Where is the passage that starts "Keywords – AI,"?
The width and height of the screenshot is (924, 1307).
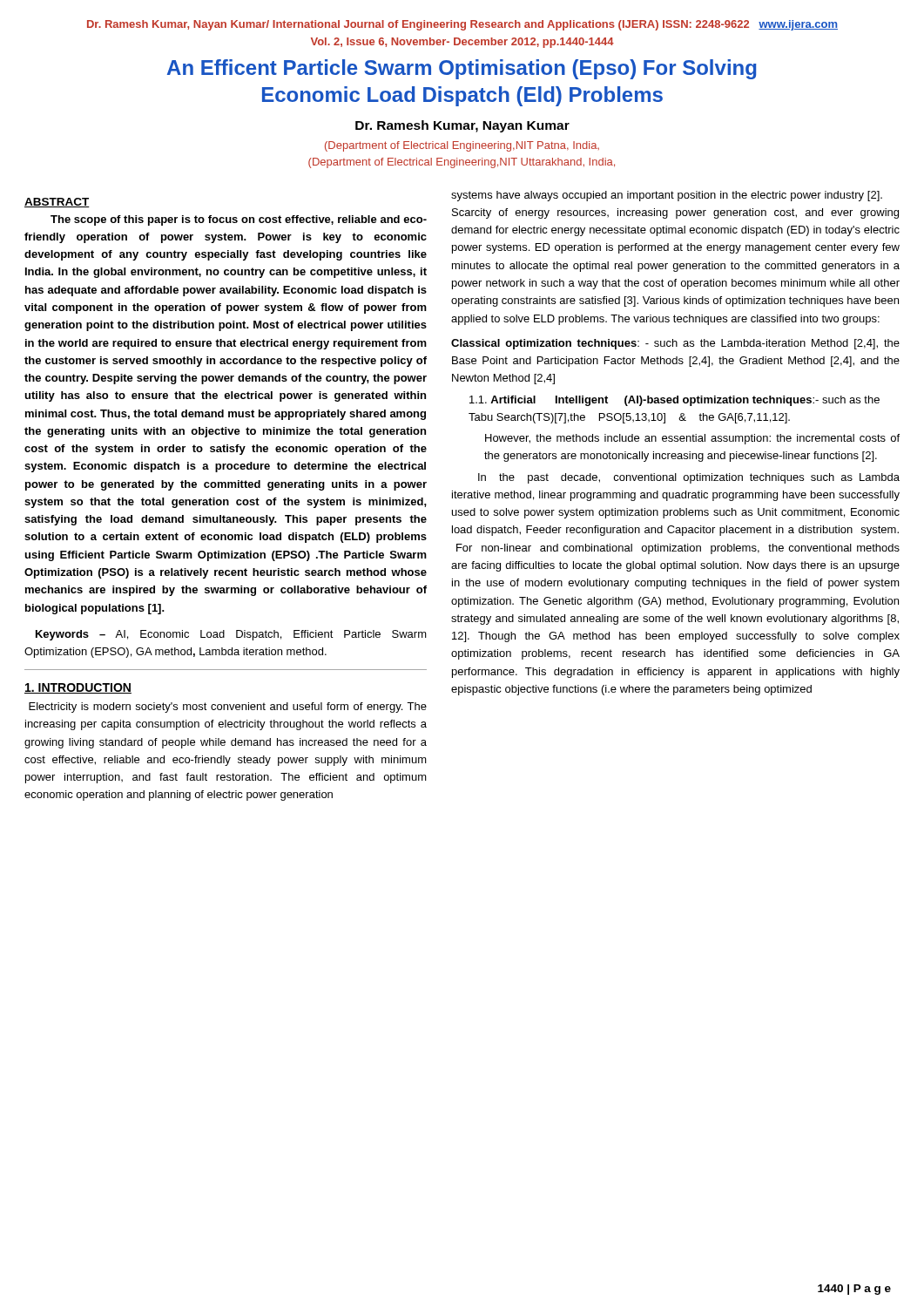(x=226, y=642)
